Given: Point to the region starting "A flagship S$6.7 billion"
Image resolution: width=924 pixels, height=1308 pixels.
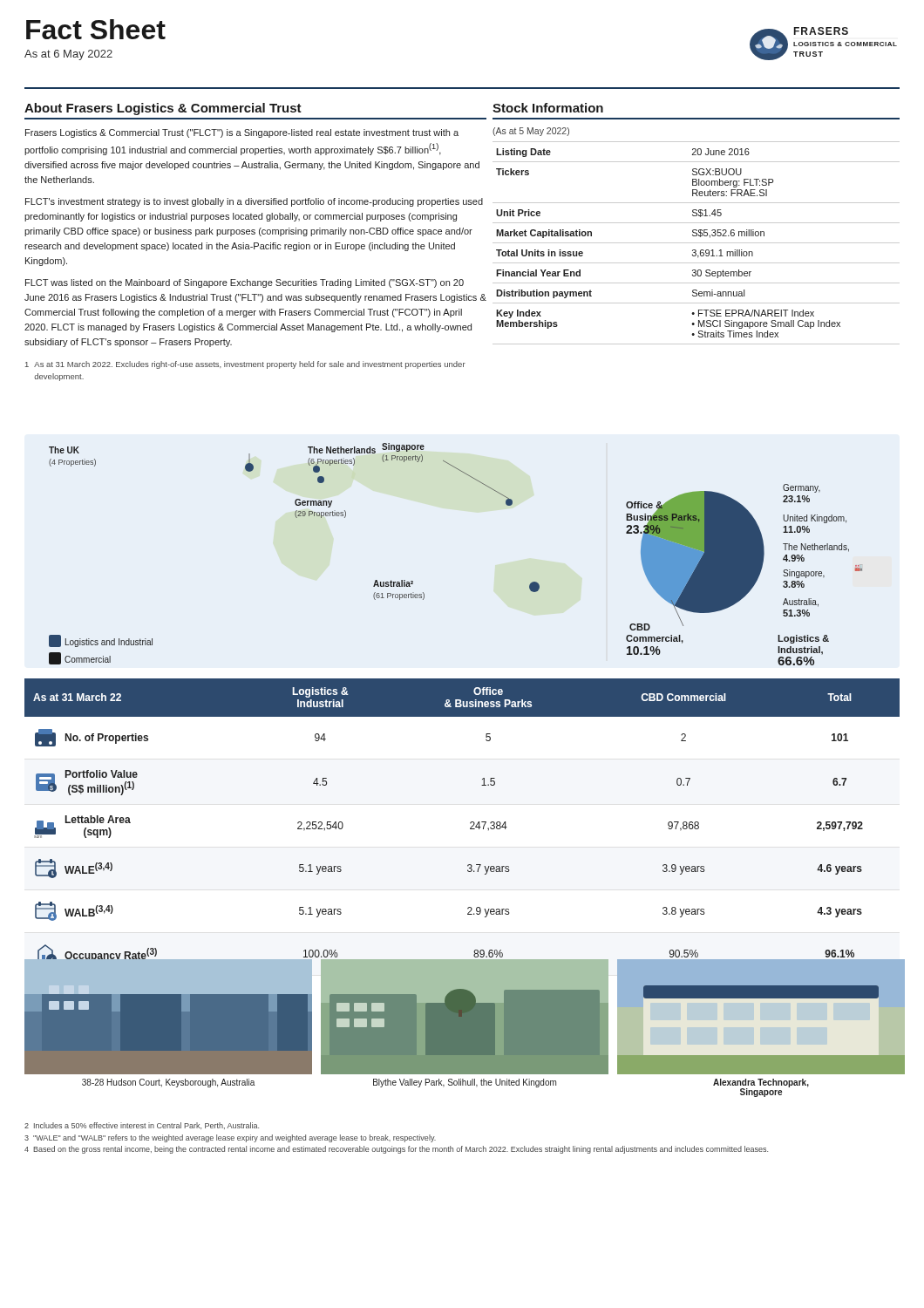Looking at the screenshot, I should pos(82,821).
